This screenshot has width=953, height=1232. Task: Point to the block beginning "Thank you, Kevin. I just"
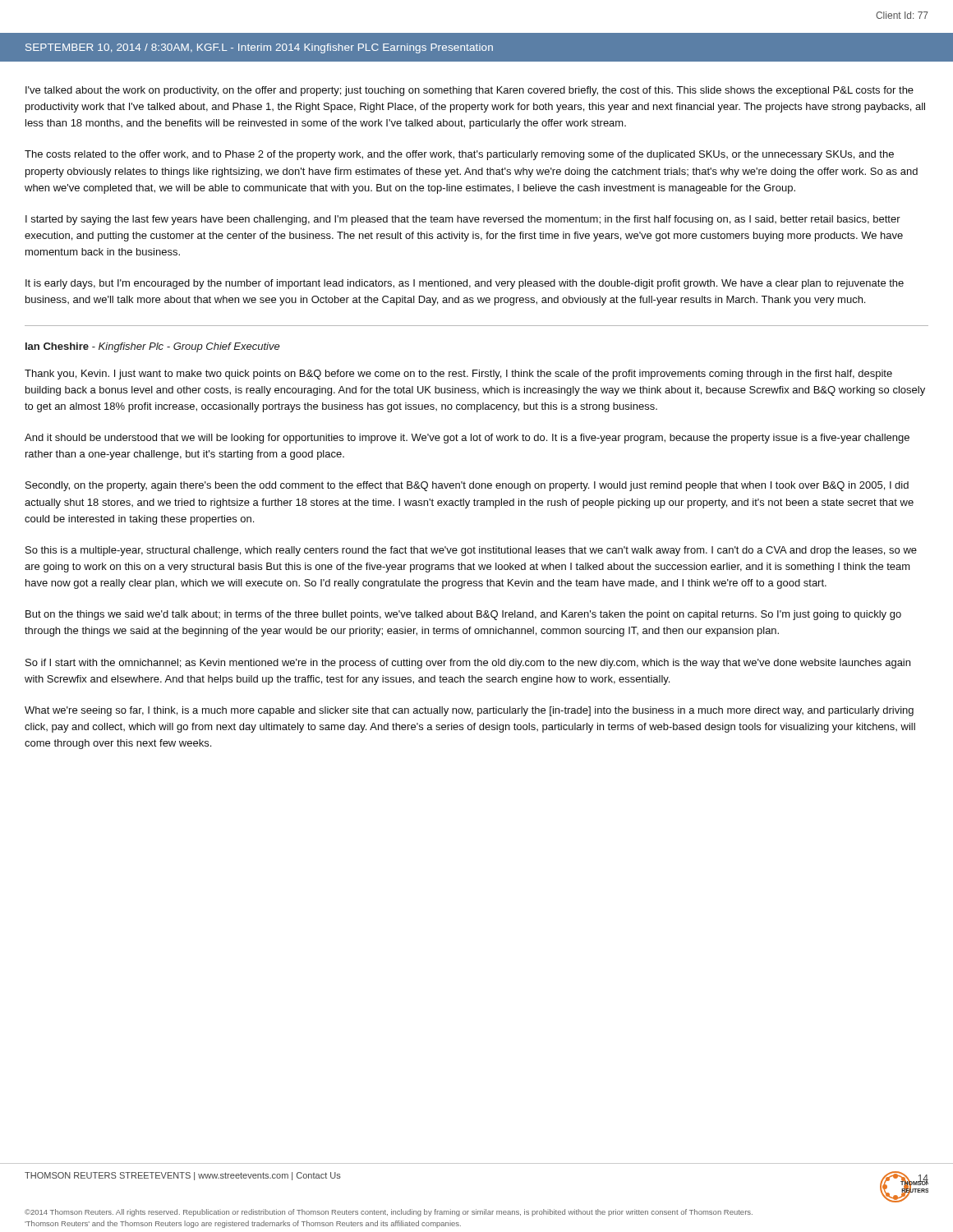(x=475, y=390)
